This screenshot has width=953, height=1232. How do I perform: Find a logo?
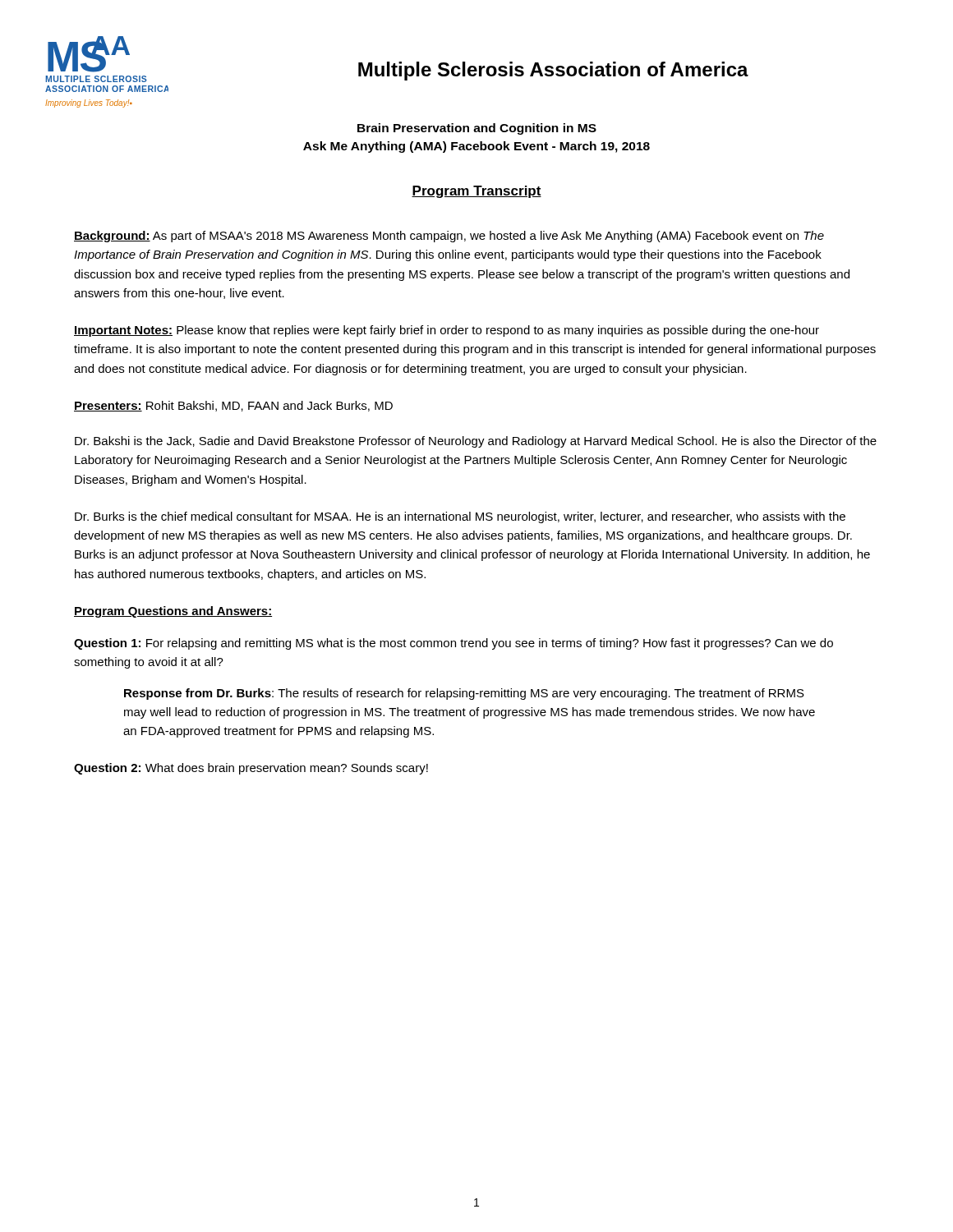click(105, 69)
